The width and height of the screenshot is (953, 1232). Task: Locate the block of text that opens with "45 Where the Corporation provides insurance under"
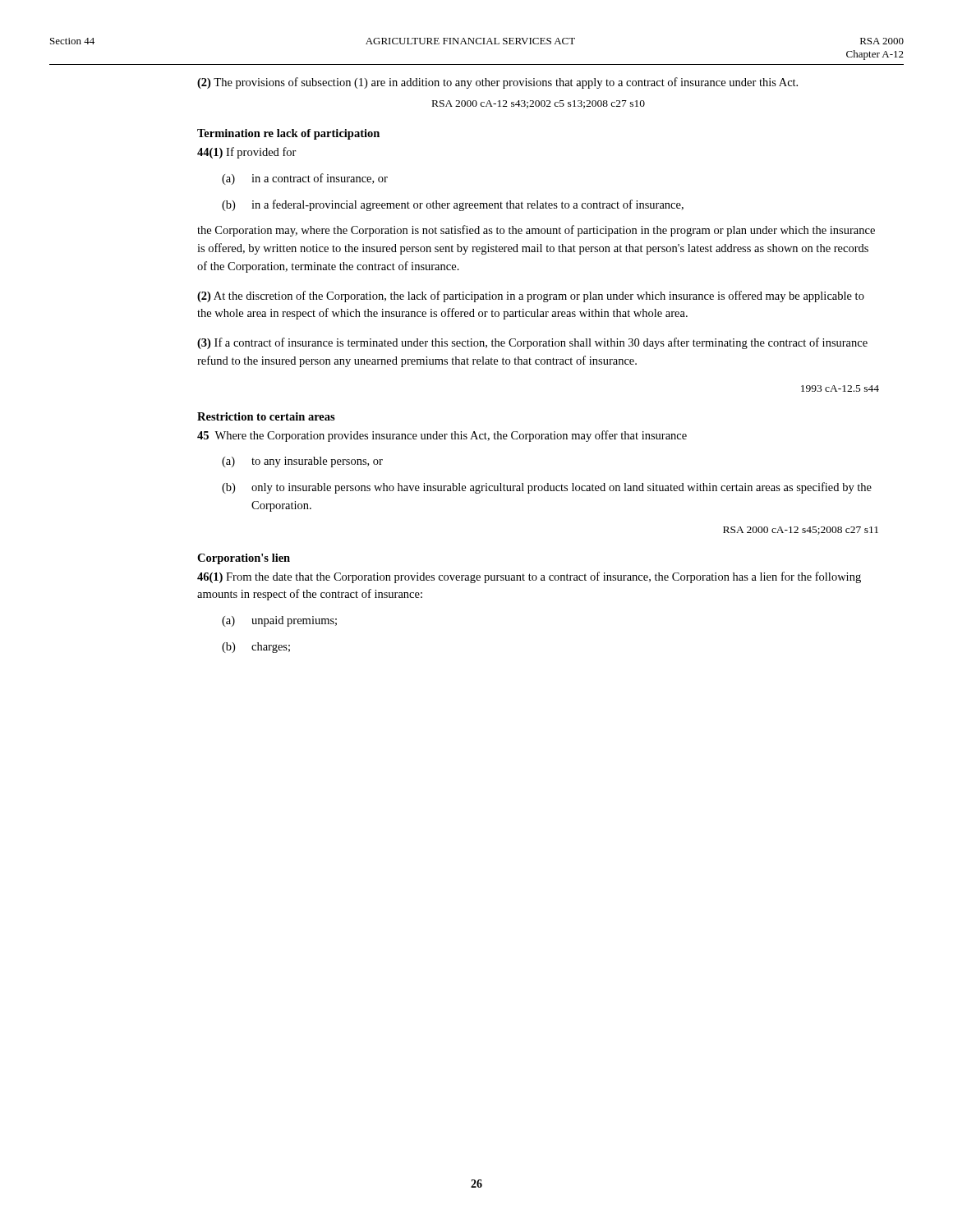coord(442,435)
